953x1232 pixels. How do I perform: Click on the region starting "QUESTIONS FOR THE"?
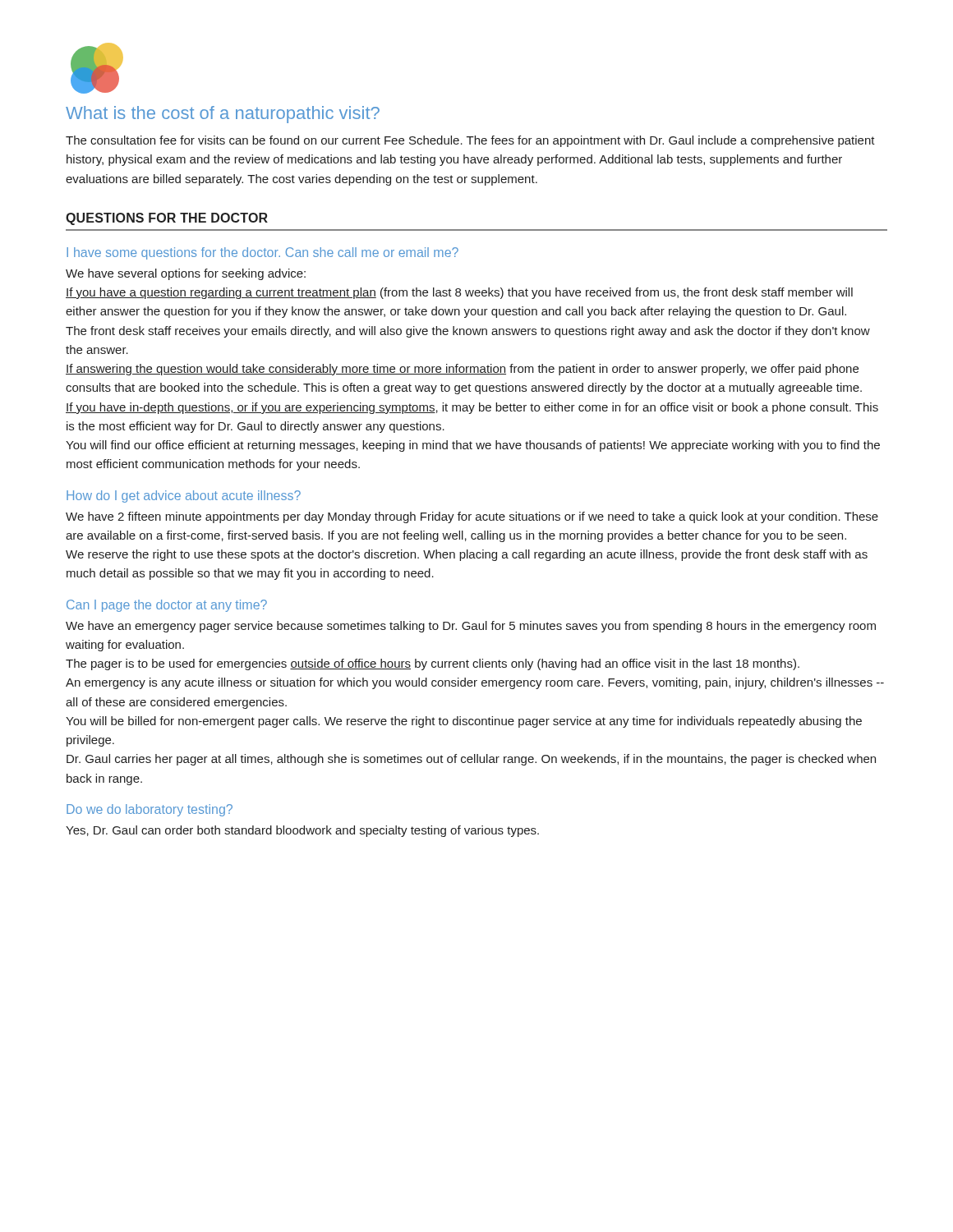point(167,218)
